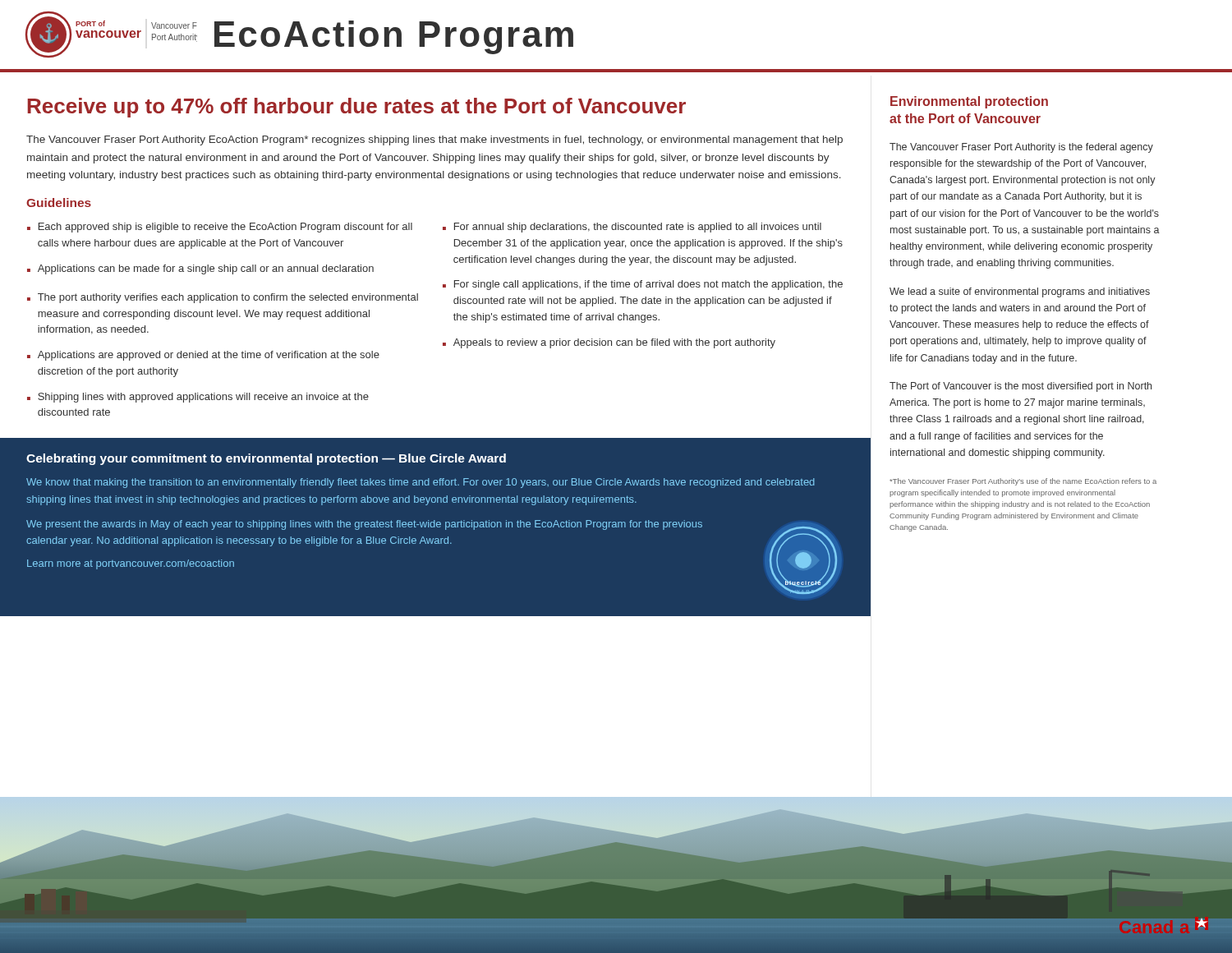Select the list item containing "▪Shipping lines with approved applications will"
1232x953 pixels.
click(x=223, y=405)
